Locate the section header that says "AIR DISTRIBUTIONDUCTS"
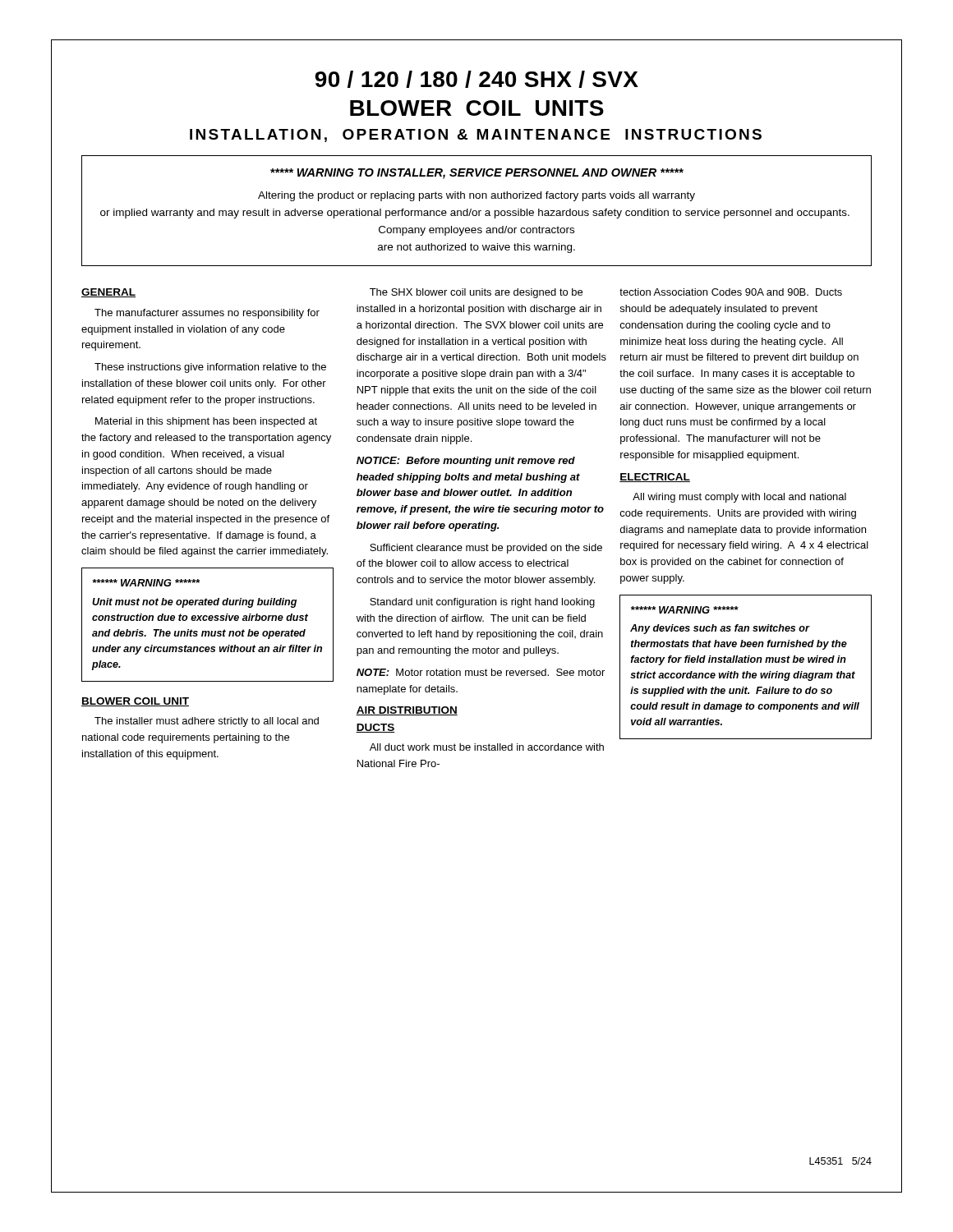 point(407,719)
